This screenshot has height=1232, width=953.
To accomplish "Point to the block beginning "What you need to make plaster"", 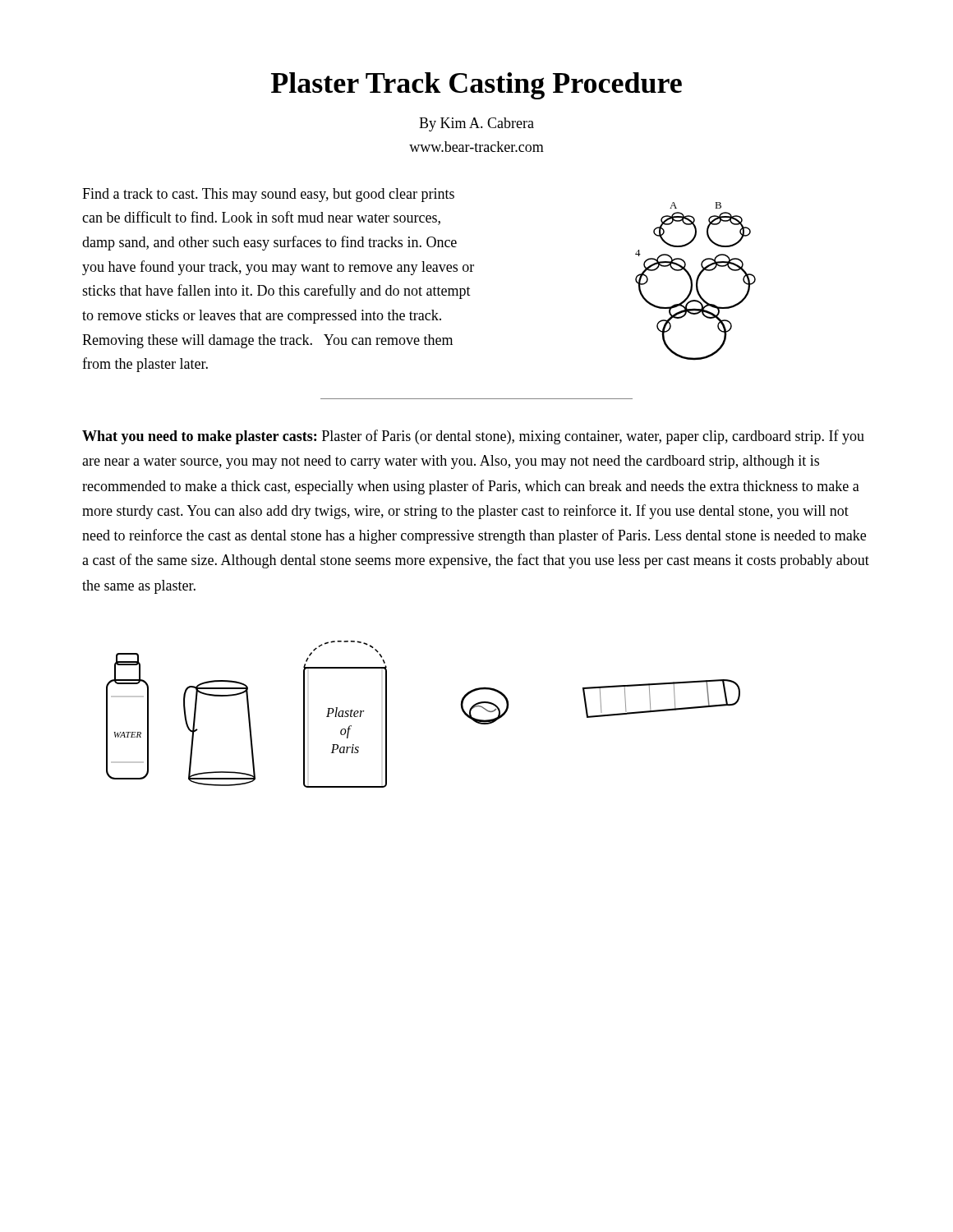I will point(476,511).
